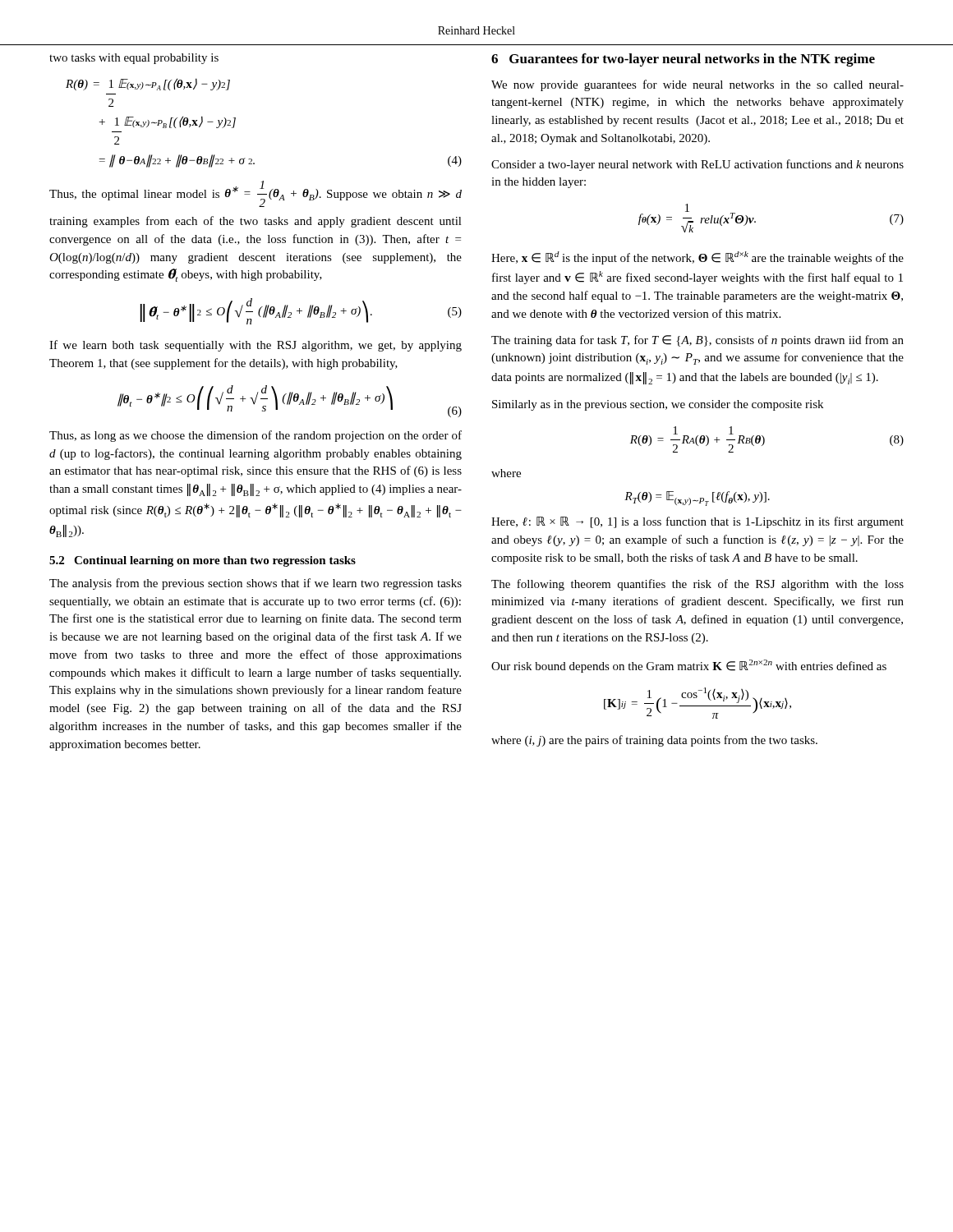
Task: Find the formula containing "[K]ij = 12 ( 1"
Action: tap(698, 704)
